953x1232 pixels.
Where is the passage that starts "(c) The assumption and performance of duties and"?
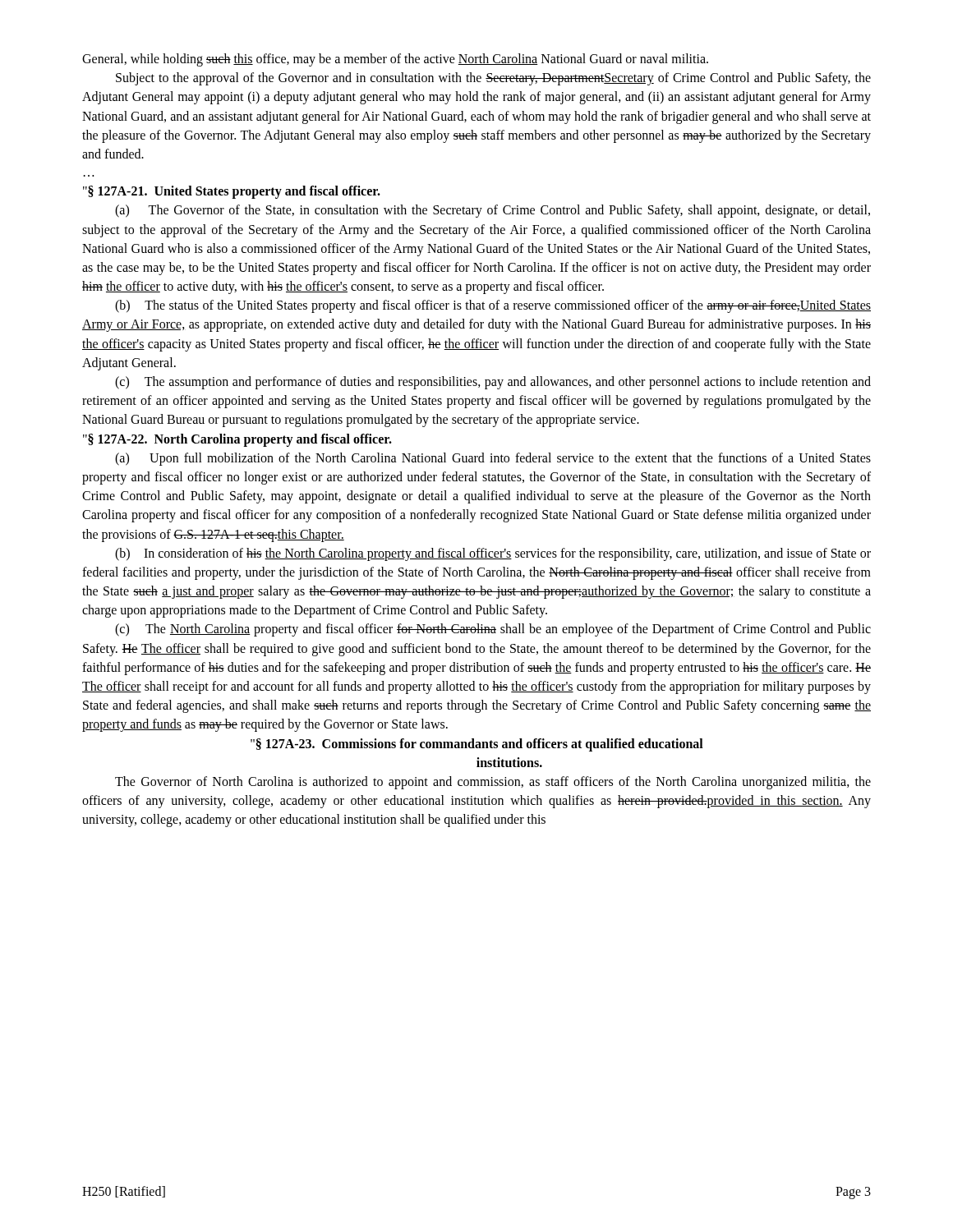[476, 401]
